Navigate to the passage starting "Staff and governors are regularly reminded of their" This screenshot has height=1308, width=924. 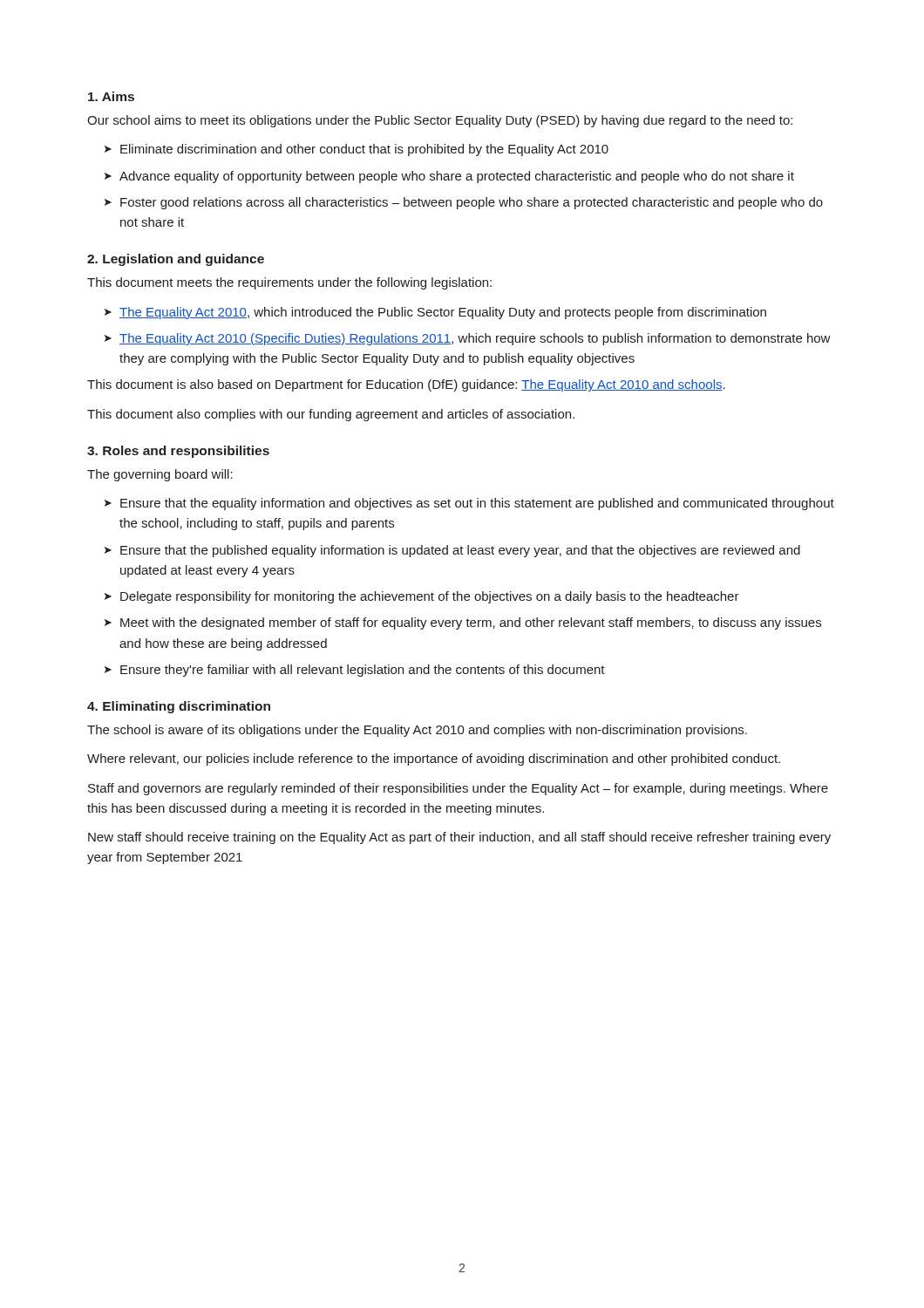click(x=458, y=798)
